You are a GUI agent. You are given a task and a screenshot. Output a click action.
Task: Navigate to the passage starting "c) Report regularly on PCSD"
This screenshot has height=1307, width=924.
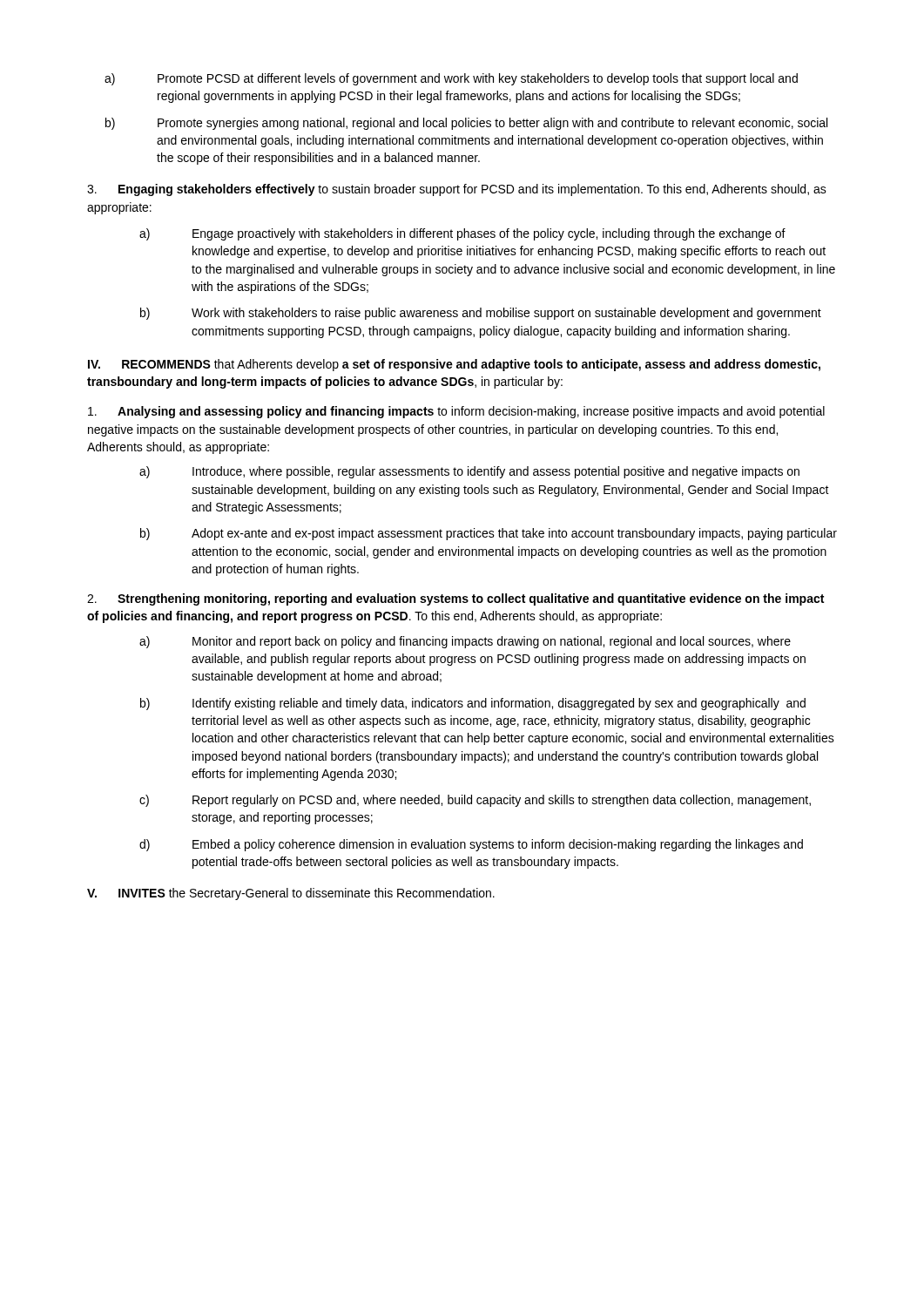(x=479, y=809)
